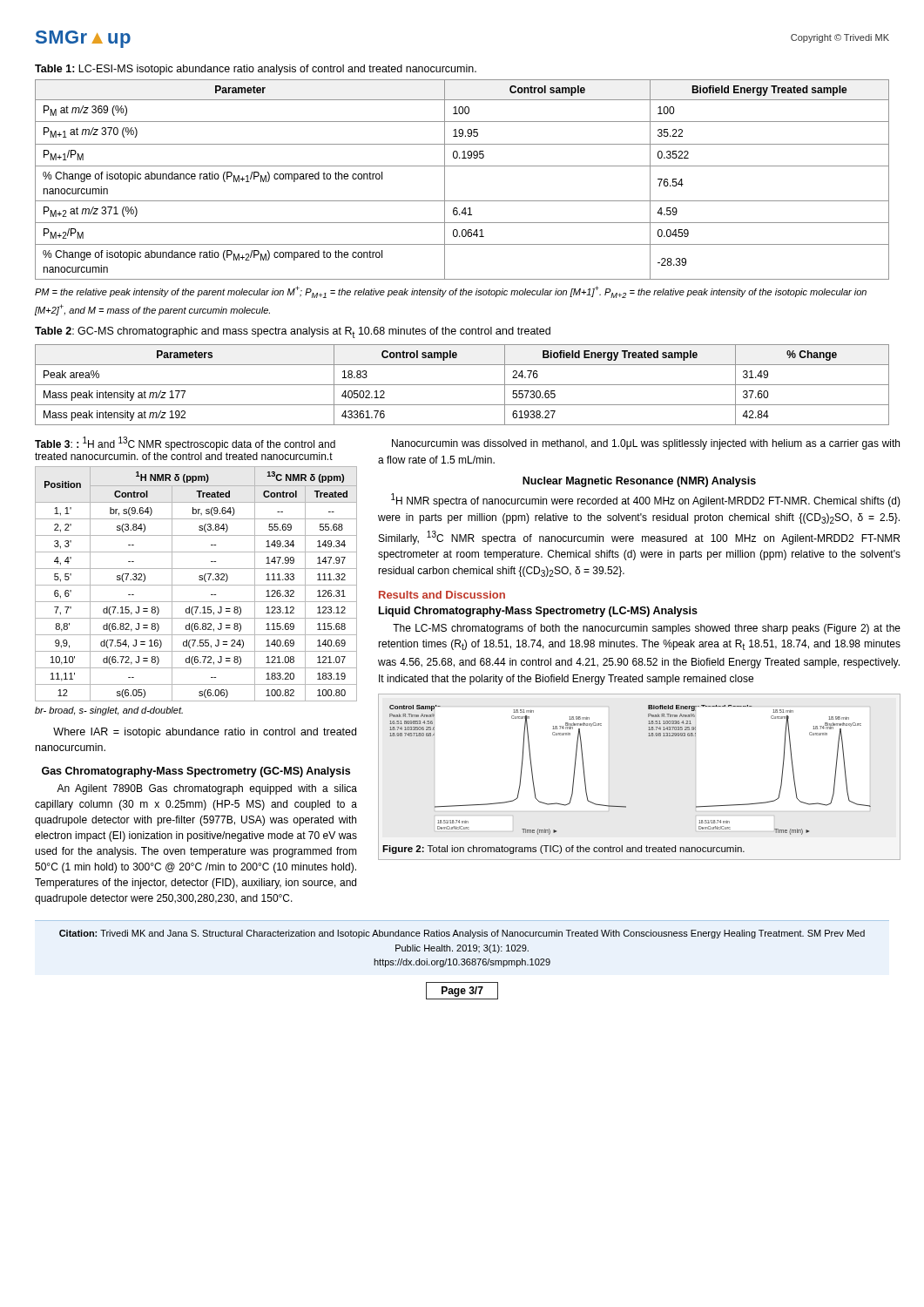Locate the text block starting "1H NMR spectra of nanocurcumin were recorded"
This screenshot has height=1307, width=924.
pyautogui.click(x=639, y=536)
